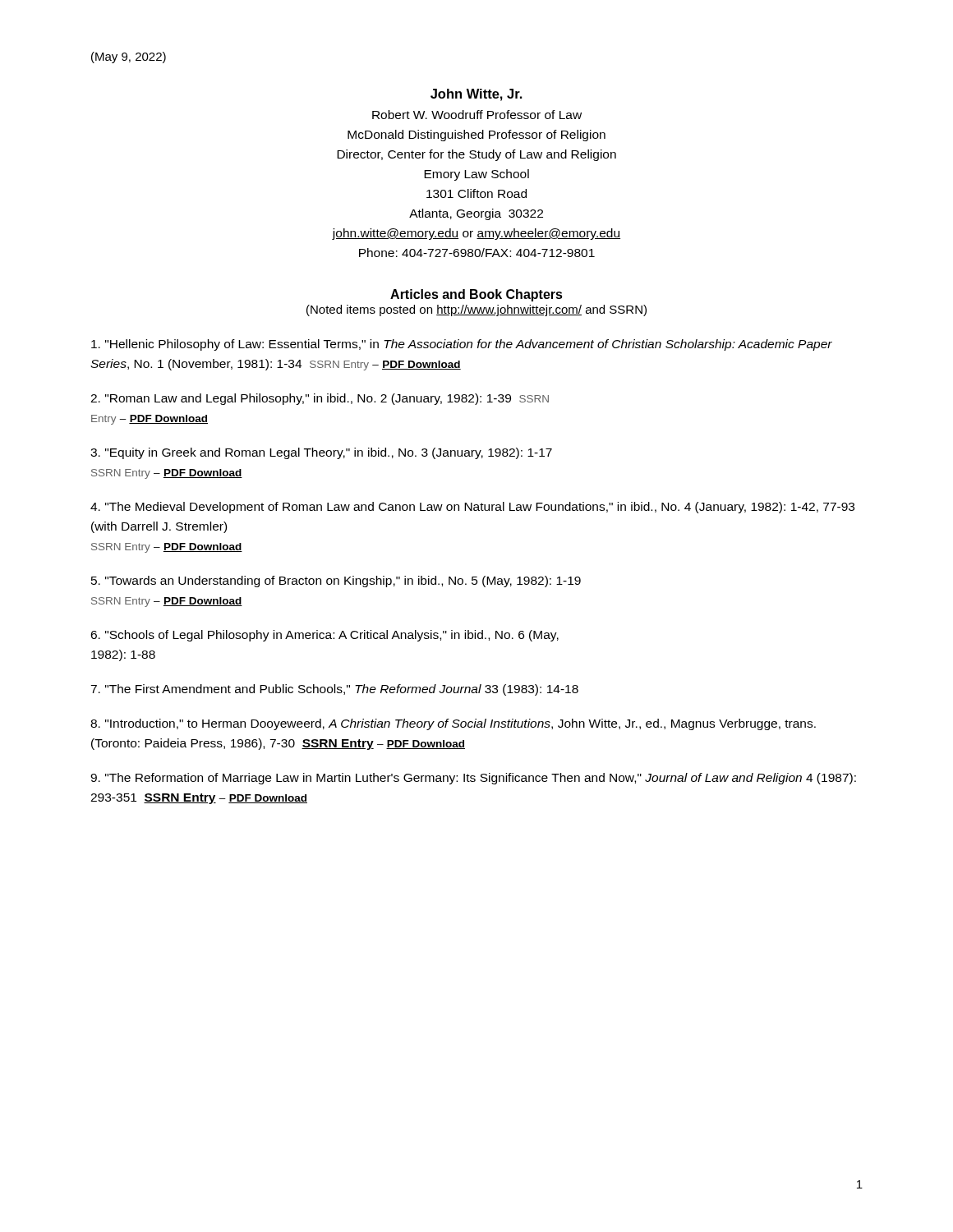Click on the title that says "John Witte, Jr. Robert W. Woodruff"
This screenshot has width=953, height=1232.
click(476, 175)
